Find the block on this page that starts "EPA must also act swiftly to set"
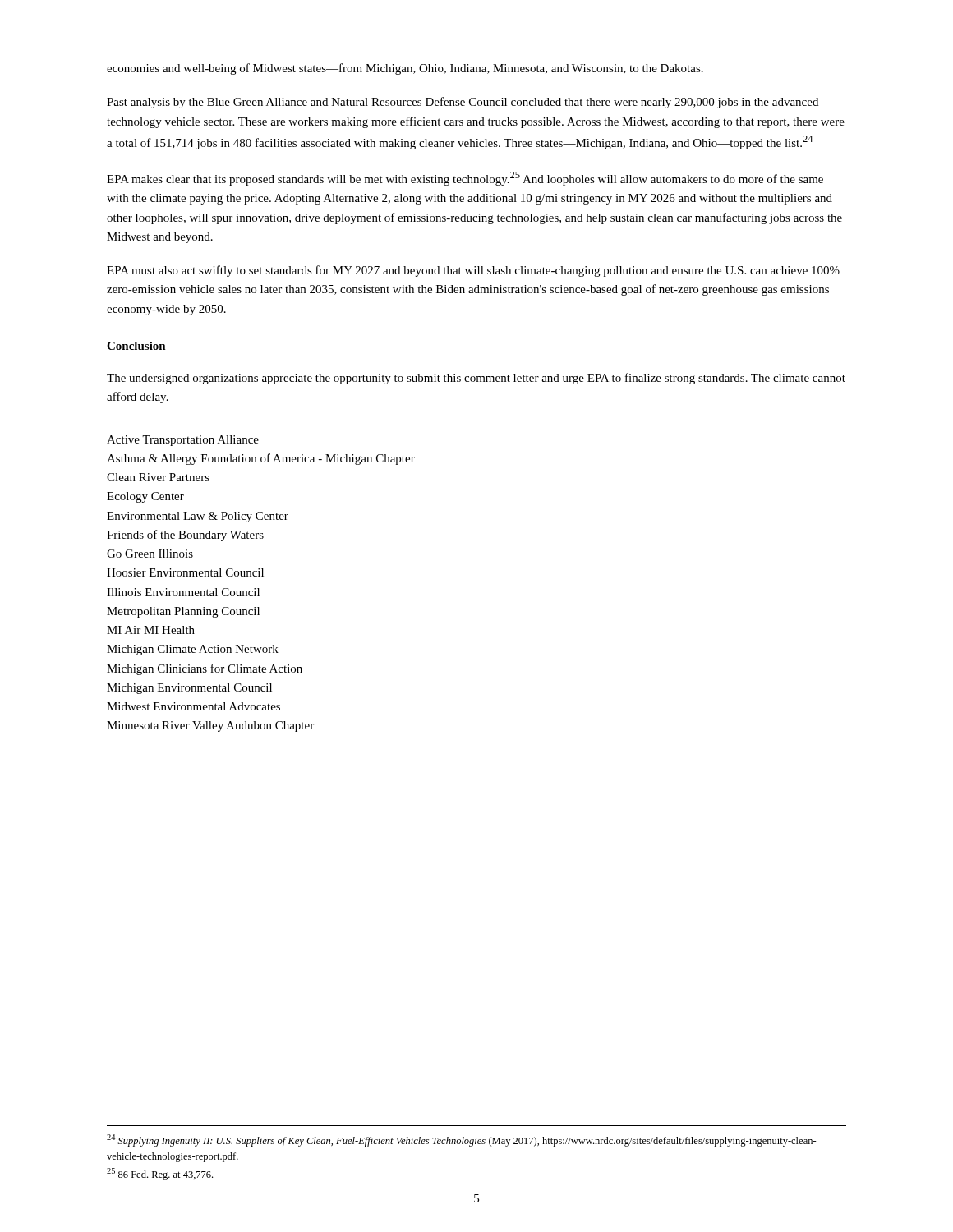Screen dimensions: 1232x953 pyautogui.click(x=473, y=289)
